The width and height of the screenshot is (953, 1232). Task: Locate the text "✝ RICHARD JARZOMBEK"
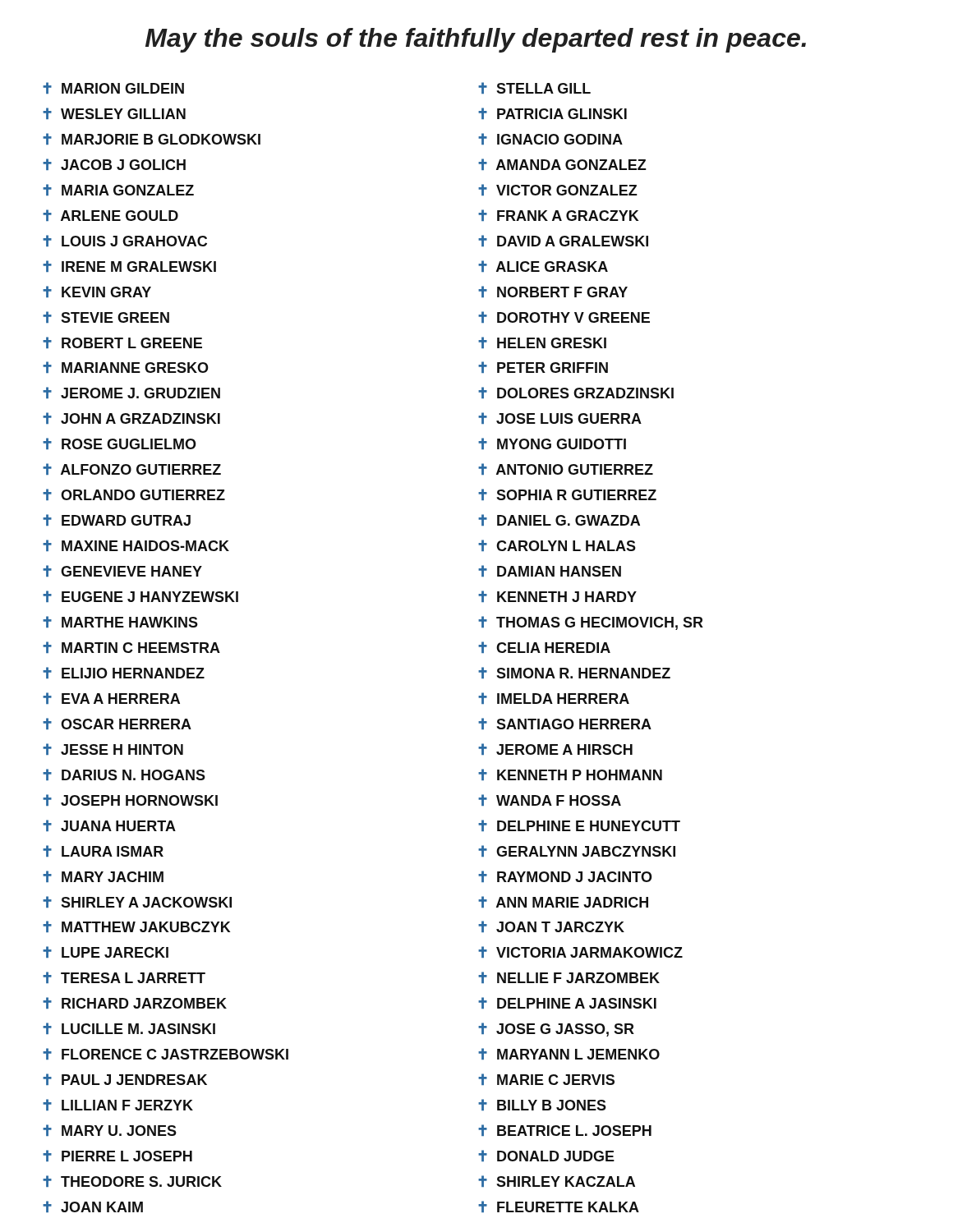134,1004
